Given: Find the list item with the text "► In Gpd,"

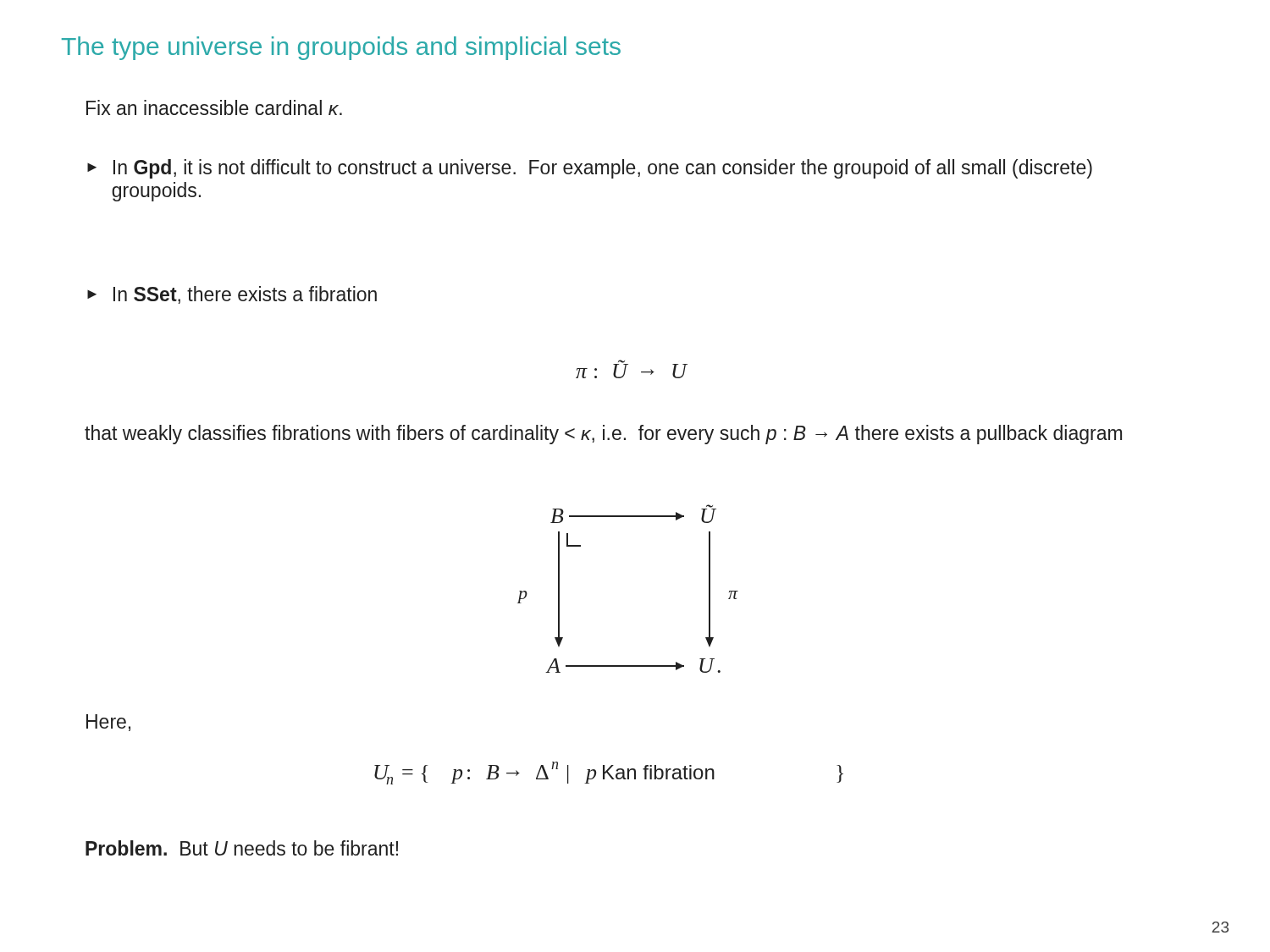Looking at the screenshot, I should (618, 179).
